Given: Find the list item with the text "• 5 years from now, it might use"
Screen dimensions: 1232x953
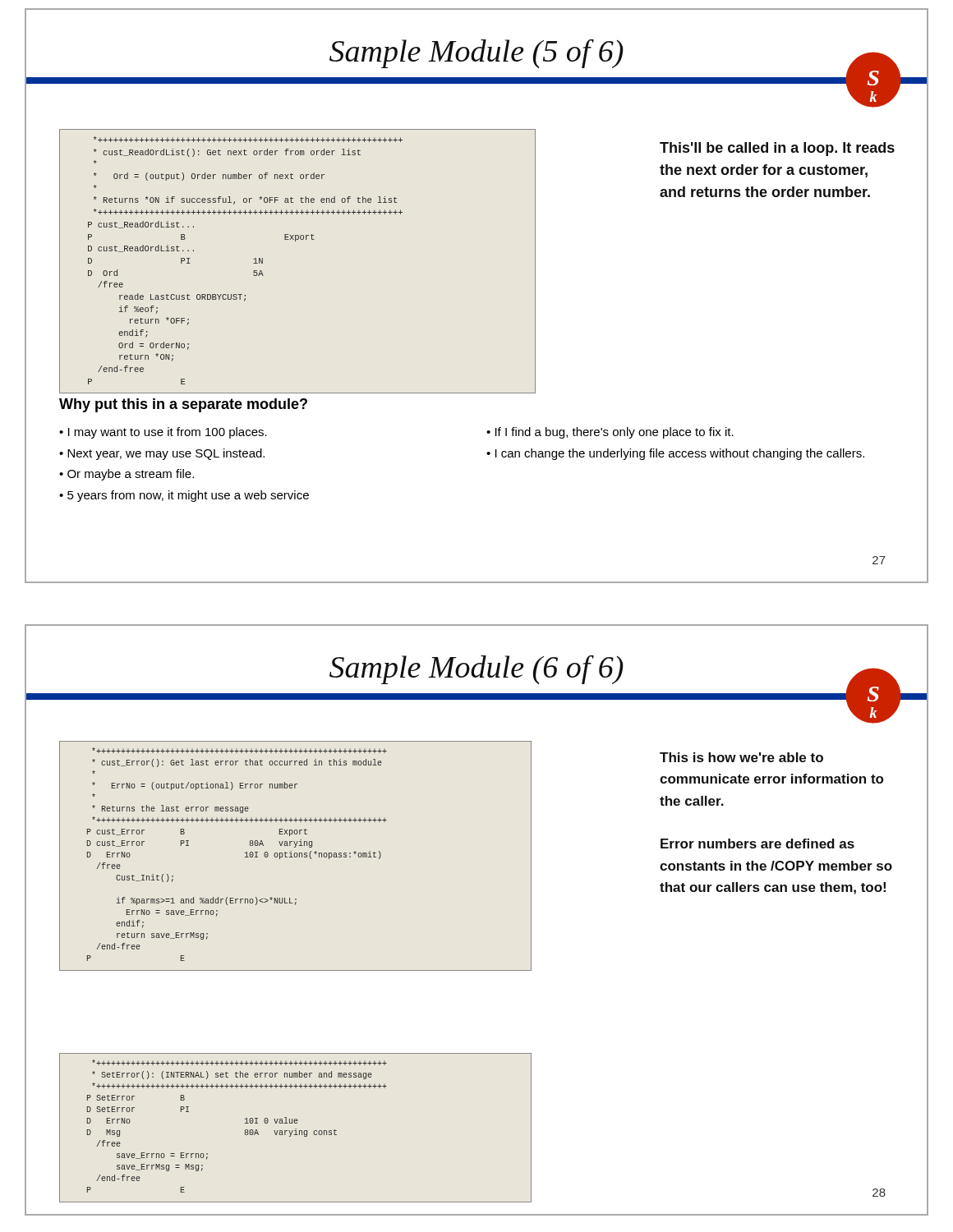Looking at the screenshot, I should pos(184,494).
